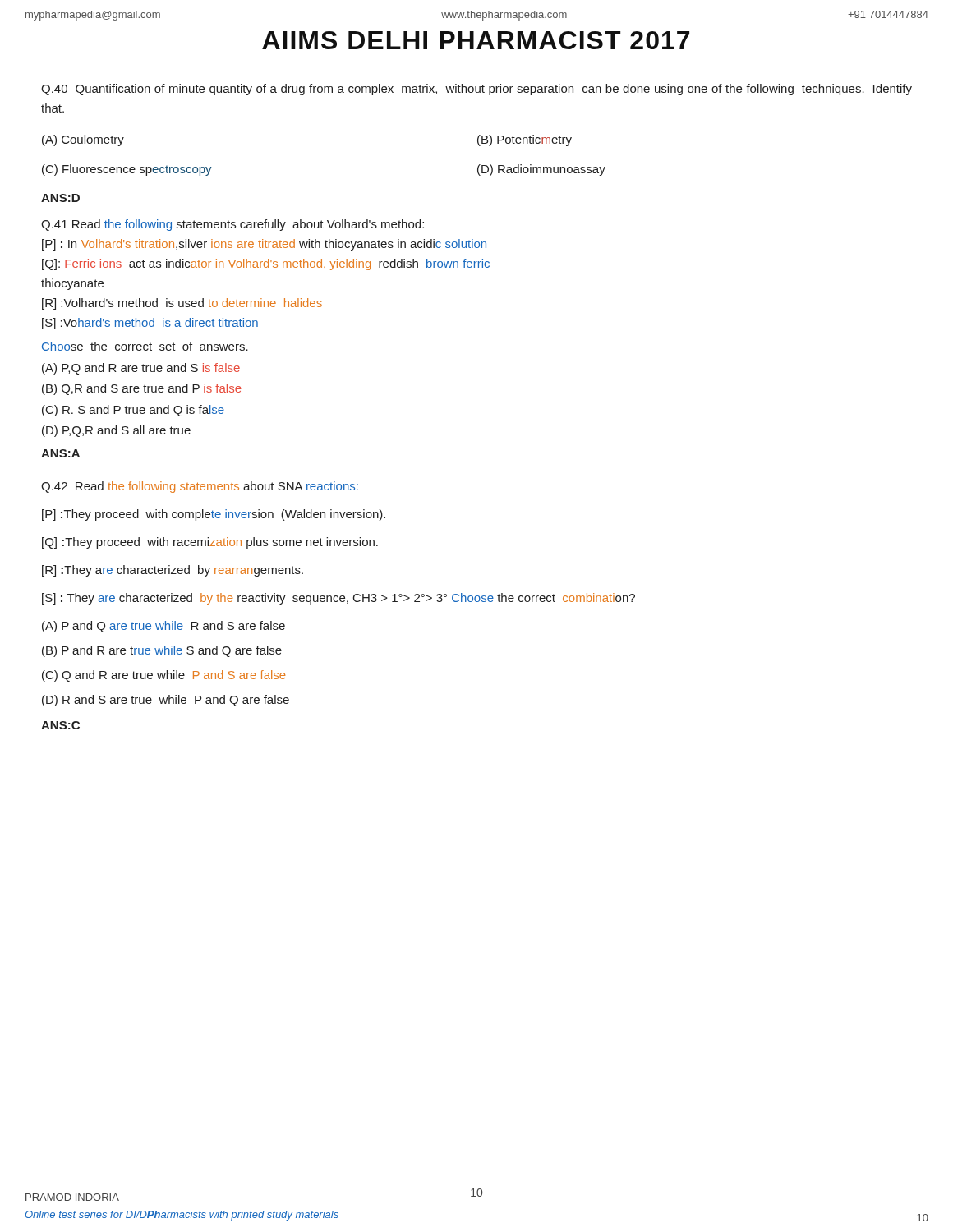Find the region starting "(D) Radioimmunoassay"
This screenshot has height=1232, width=953.
tap(541, 169)
